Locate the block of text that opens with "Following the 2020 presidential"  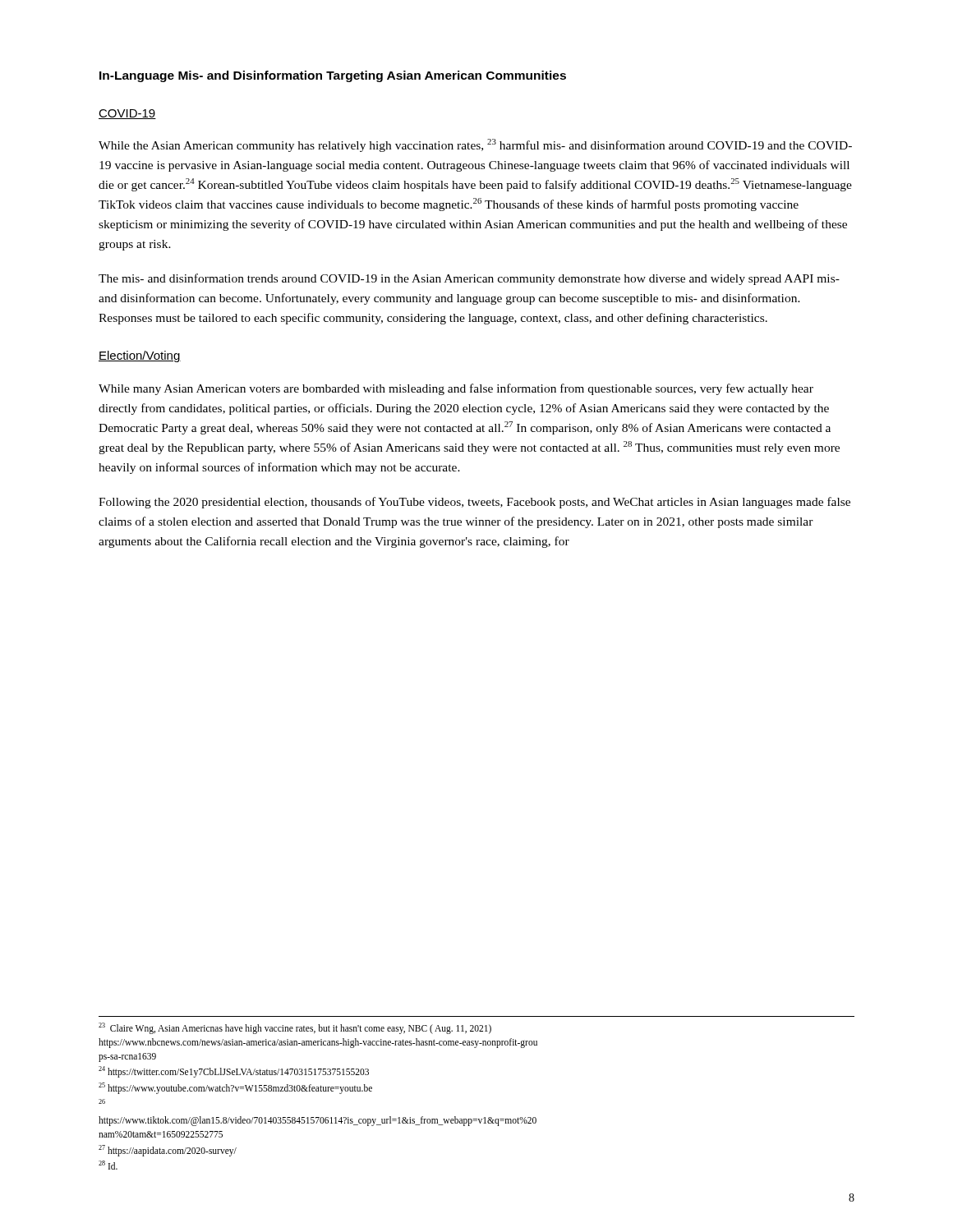(475, 521)
